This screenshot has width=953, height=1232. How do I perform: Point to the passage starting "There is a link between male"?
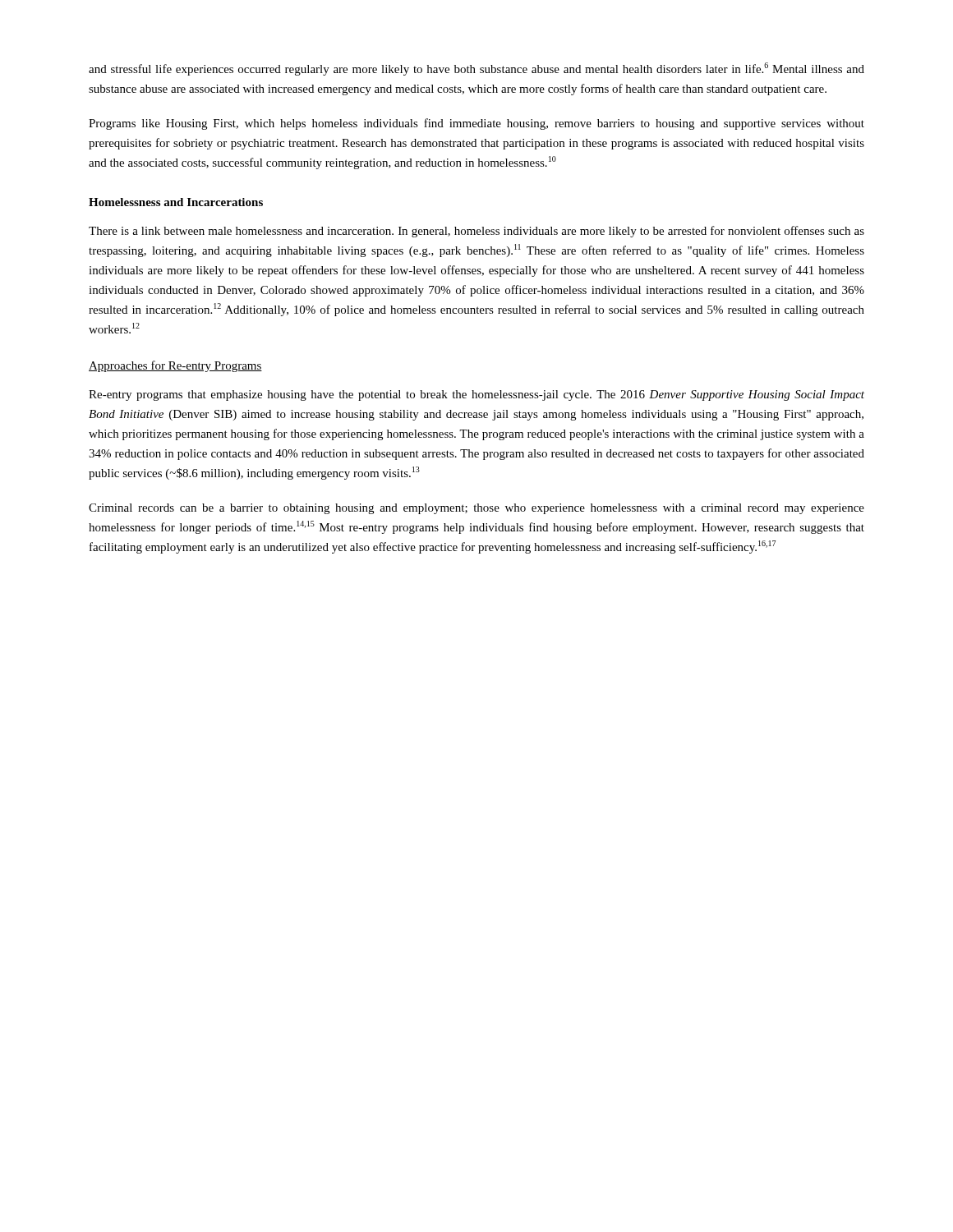[x=476, y=280]
